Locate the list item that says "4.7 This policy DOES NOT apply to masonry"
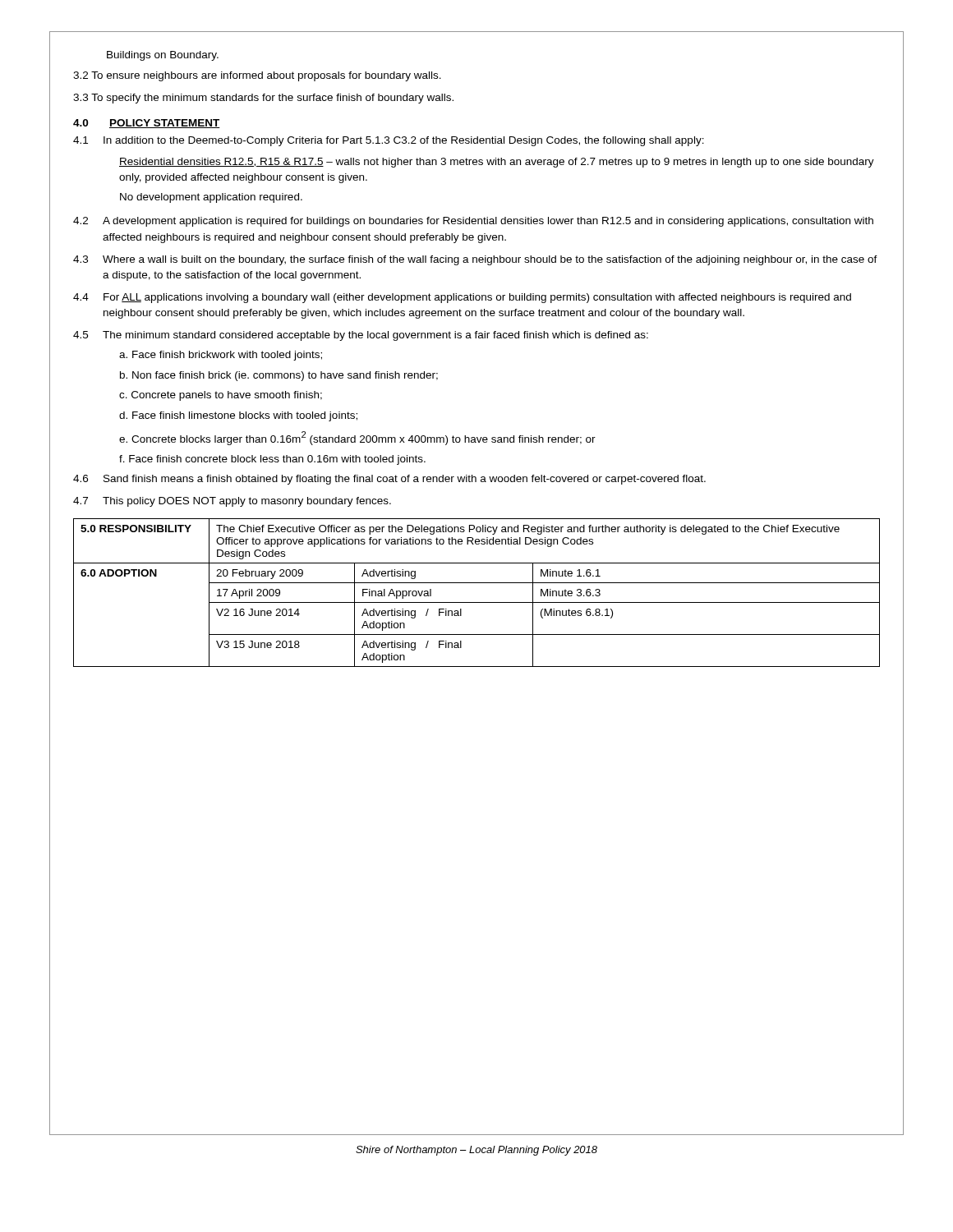The width and height of the screenshot is (953, 1232). 232,501
